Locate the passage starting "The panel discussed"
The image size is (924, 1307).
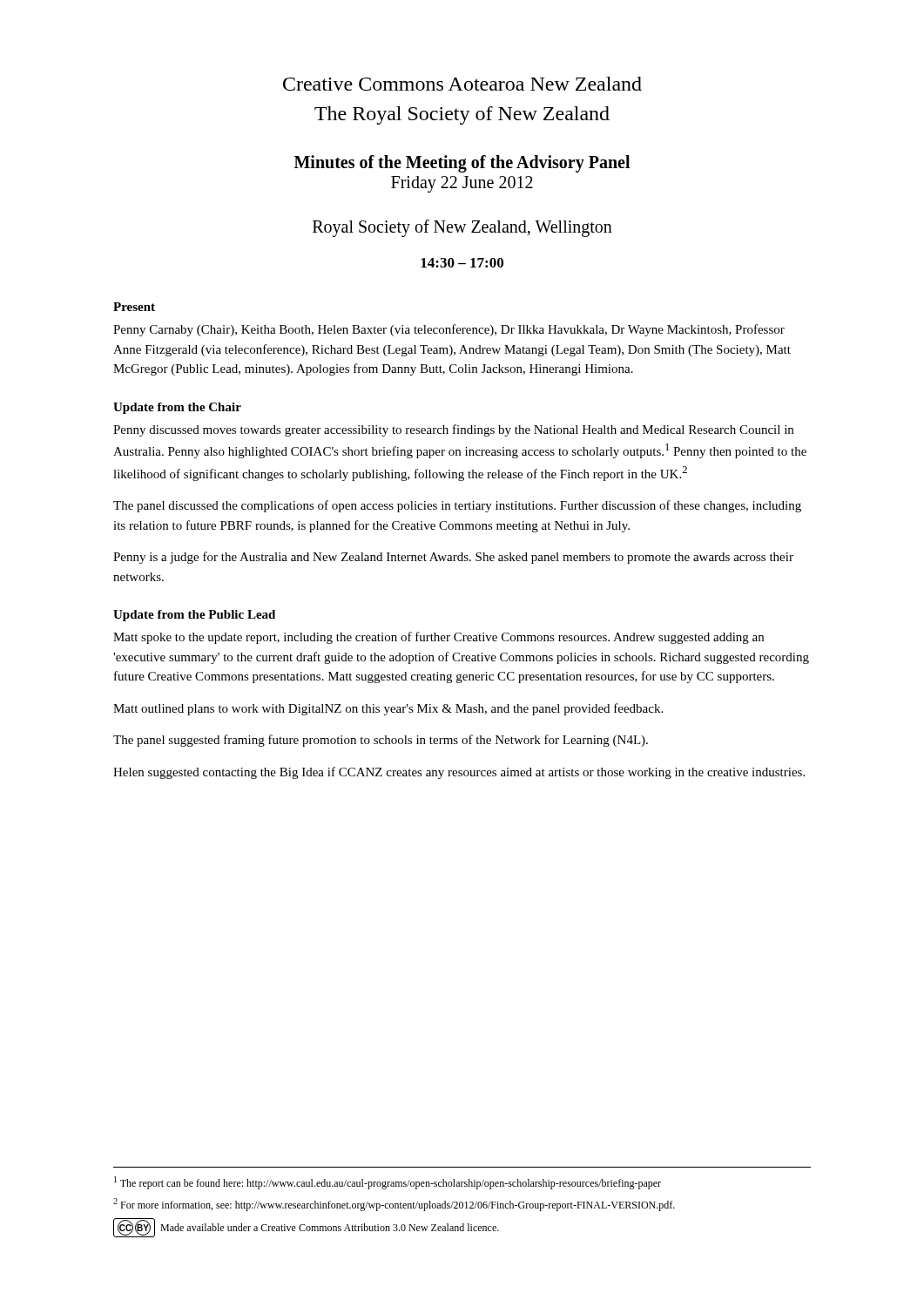457,515
